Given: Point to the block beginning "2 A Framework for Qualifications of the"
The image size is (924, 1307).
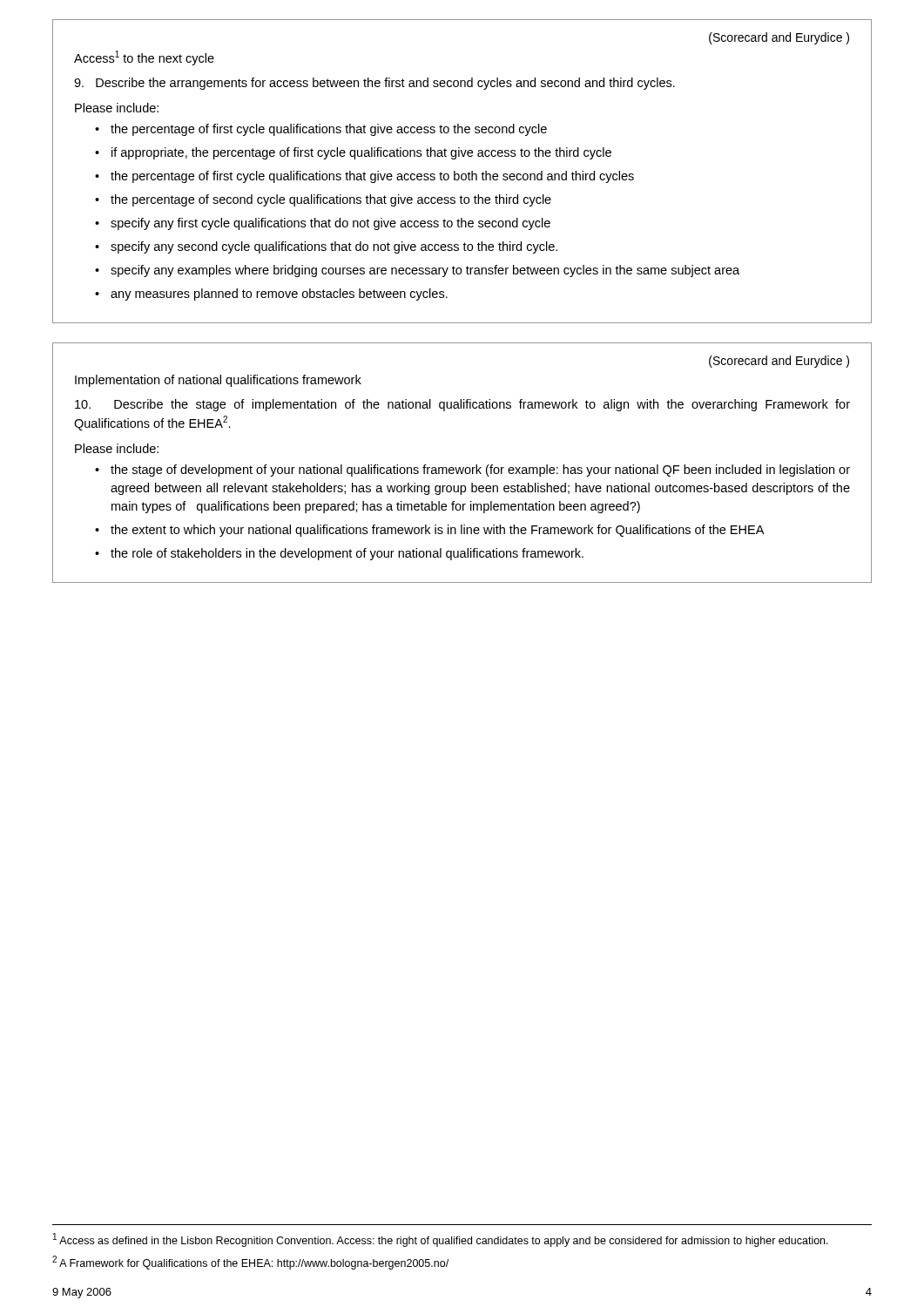Looking at the screenshot, I should point(250,1262).
